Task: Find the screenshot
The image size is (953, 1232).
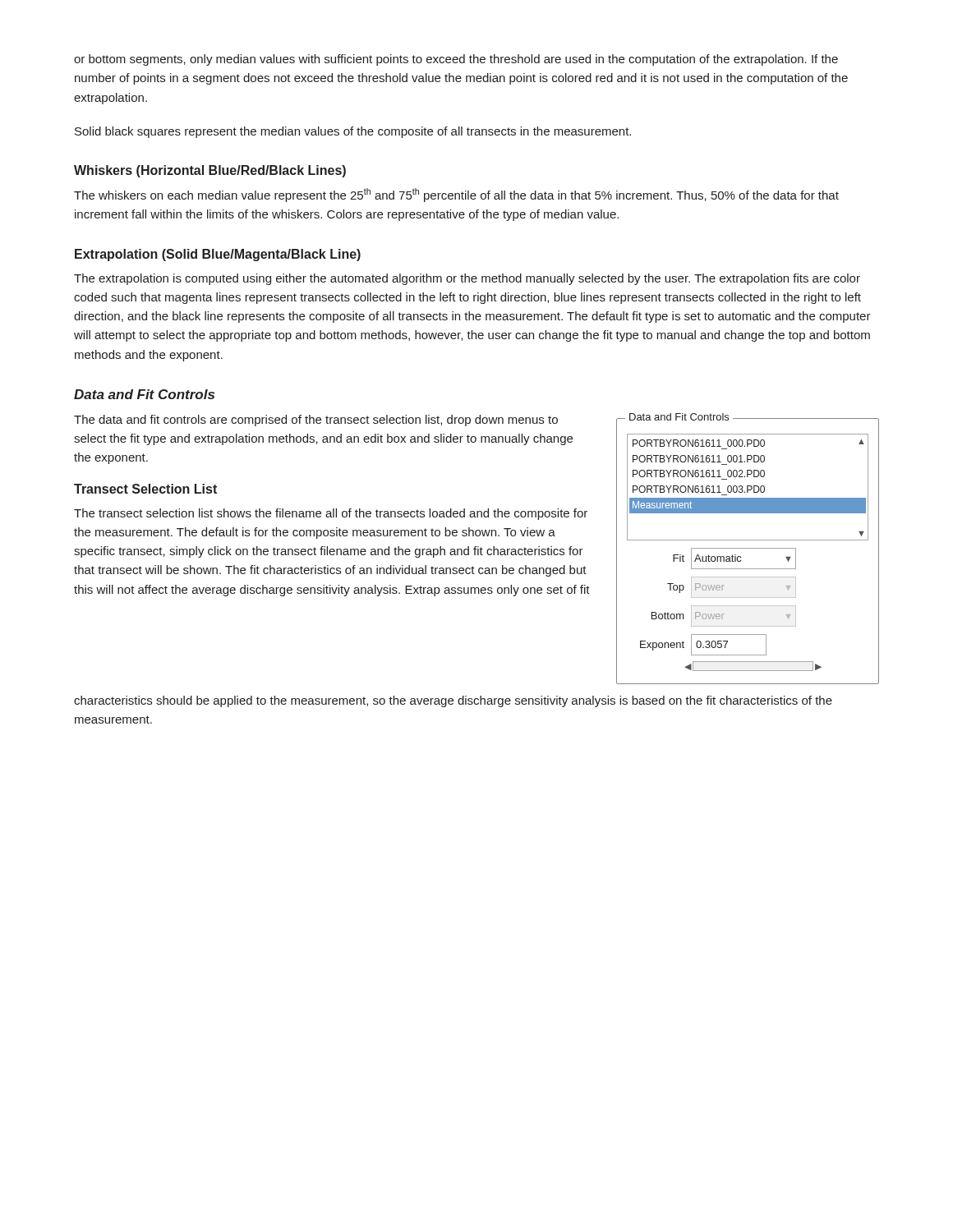Action: tap(748, 551)
